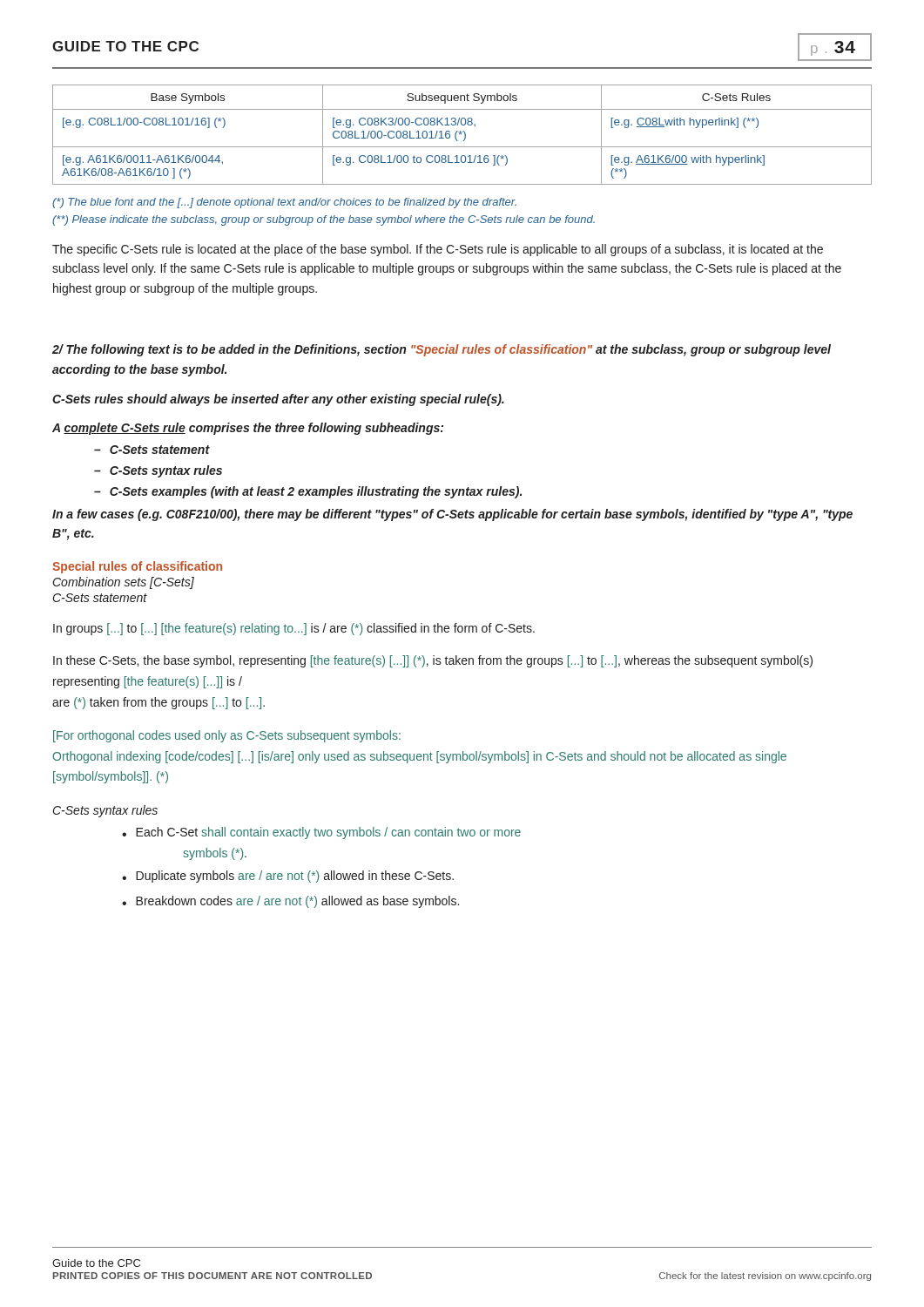Select the text that reads "C-Sets statement"
The height and width of the screenshot is (1307, 924).
(99, 597)
